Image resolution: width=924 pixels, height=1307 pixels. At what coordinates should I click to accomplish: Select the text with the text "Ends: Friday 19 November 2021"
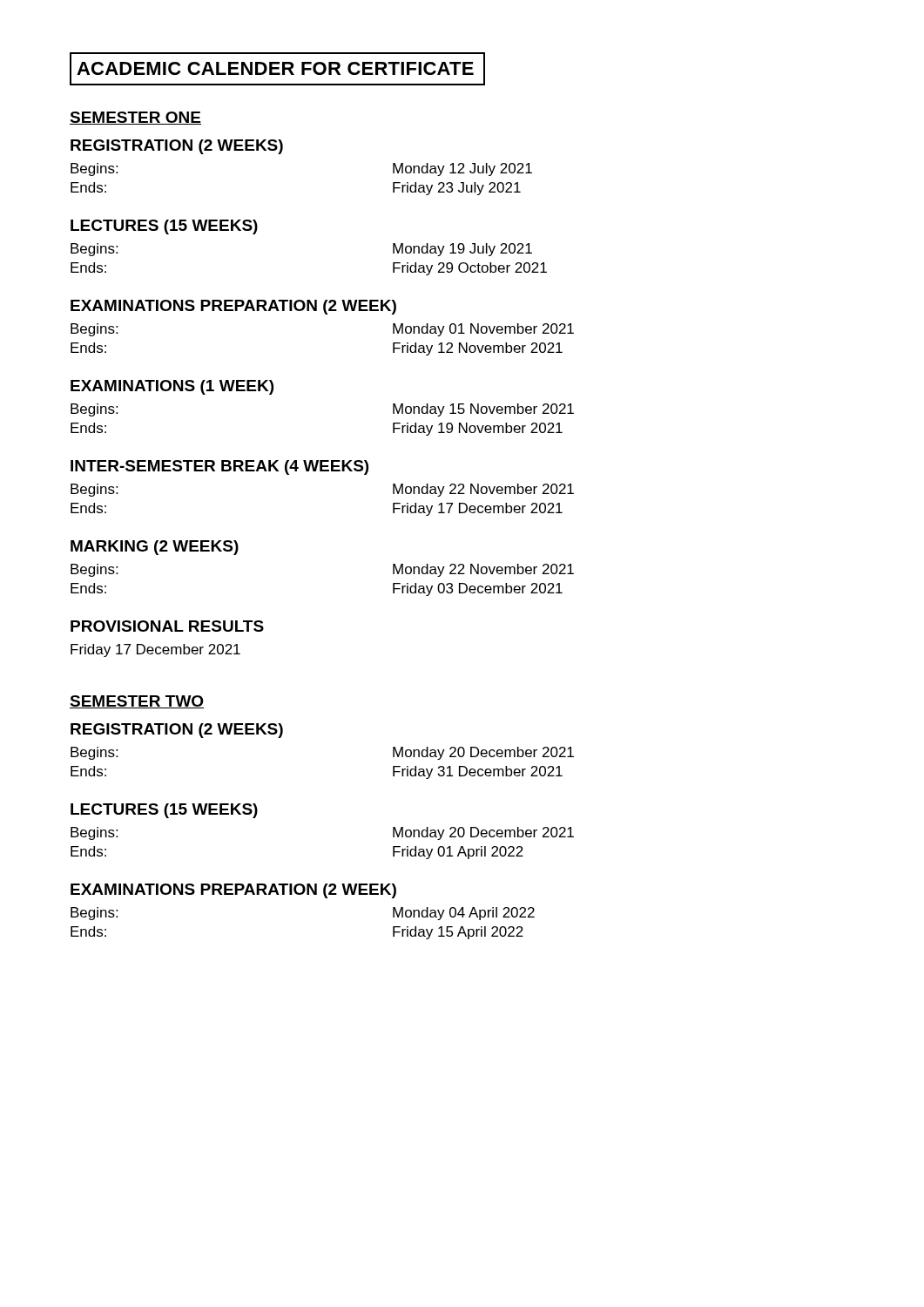coord(462,429)
